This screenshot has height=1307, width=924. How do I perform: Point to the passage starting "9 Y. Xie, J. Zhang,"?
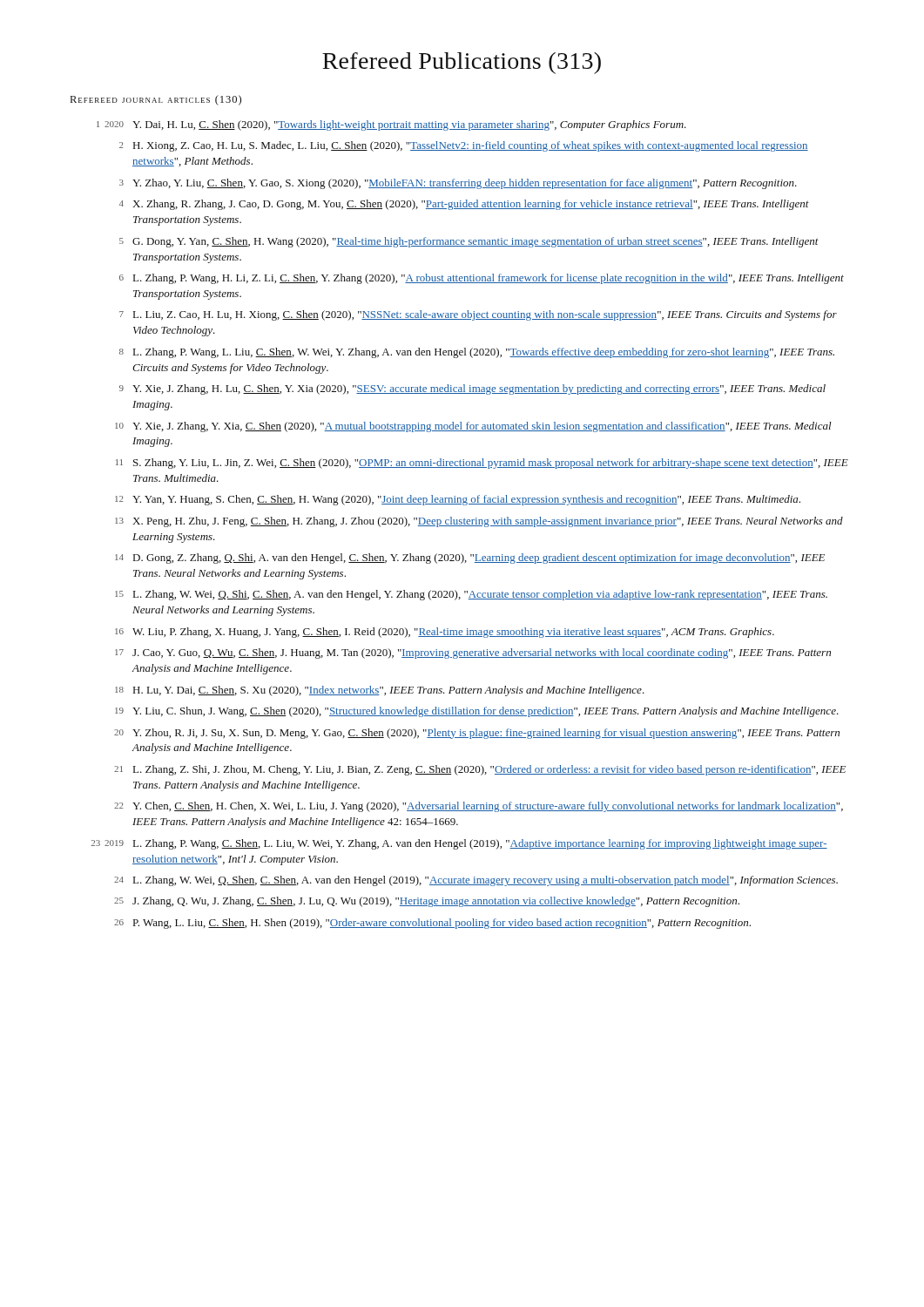[462, 396]
